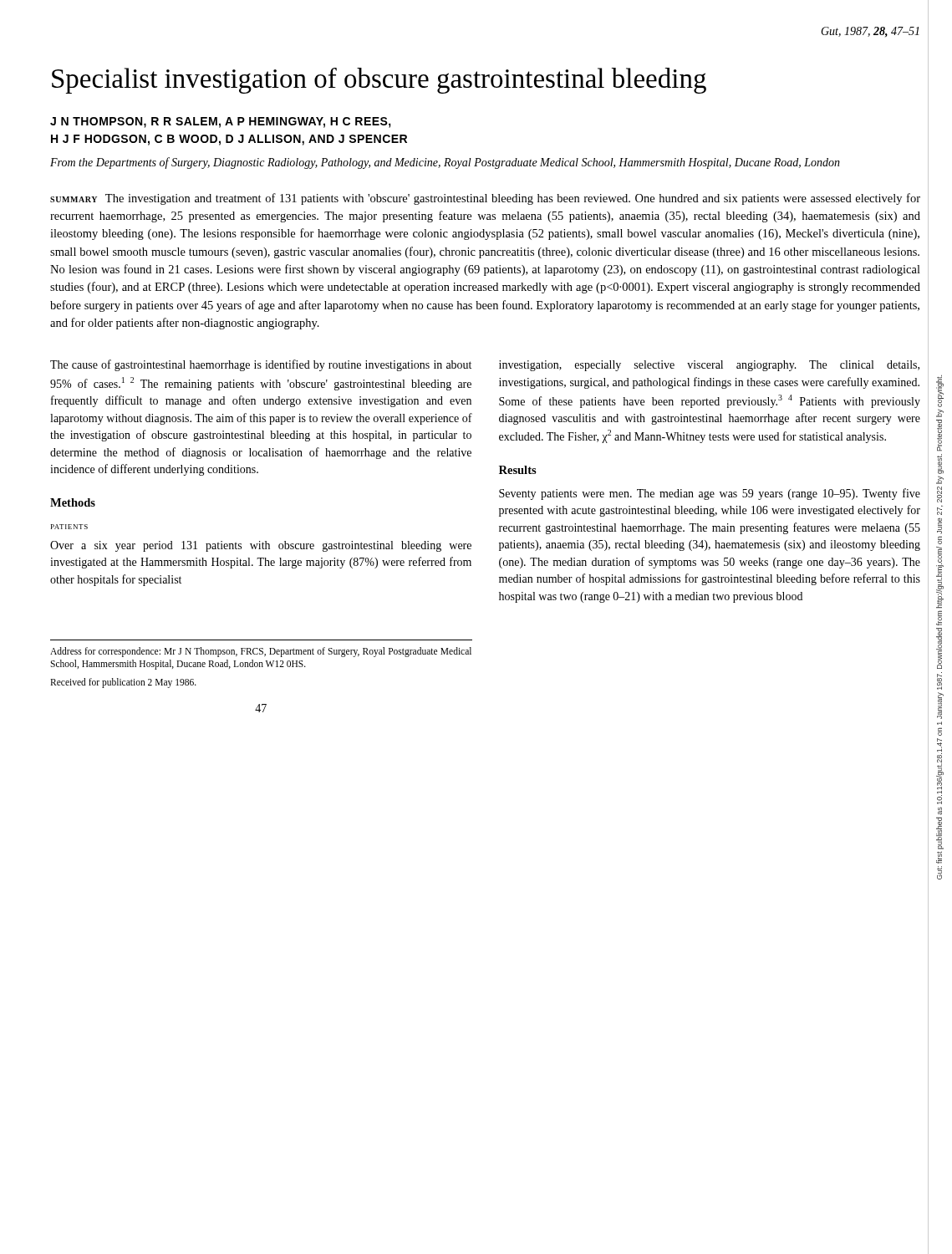Locate the text starting "The cause of gastrointestinal haemorrhage"
This screenshot has height=1254, width=952.
[x=261, y=417]
